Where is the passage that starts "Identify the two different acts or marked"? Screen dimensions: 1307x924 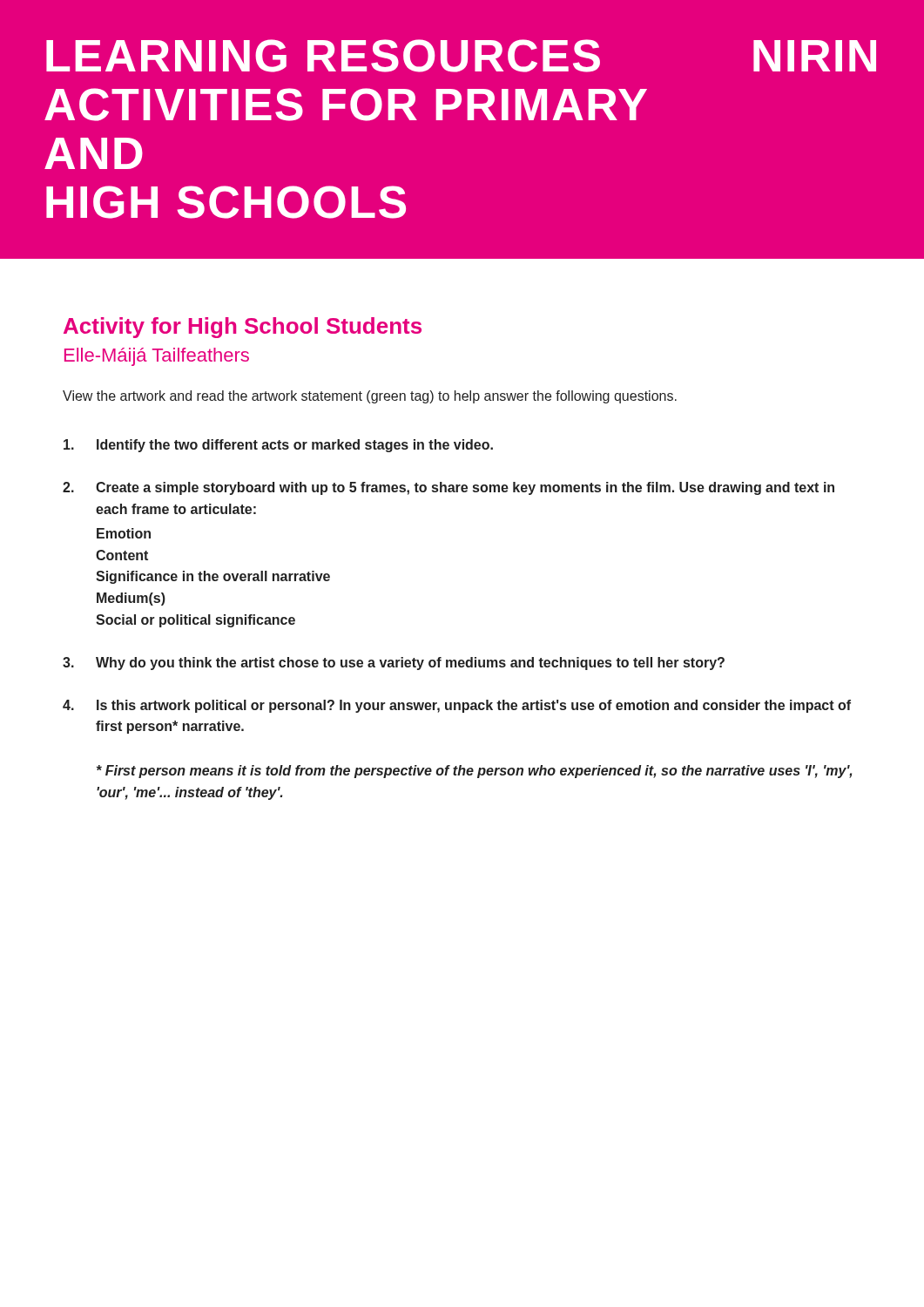278,446
